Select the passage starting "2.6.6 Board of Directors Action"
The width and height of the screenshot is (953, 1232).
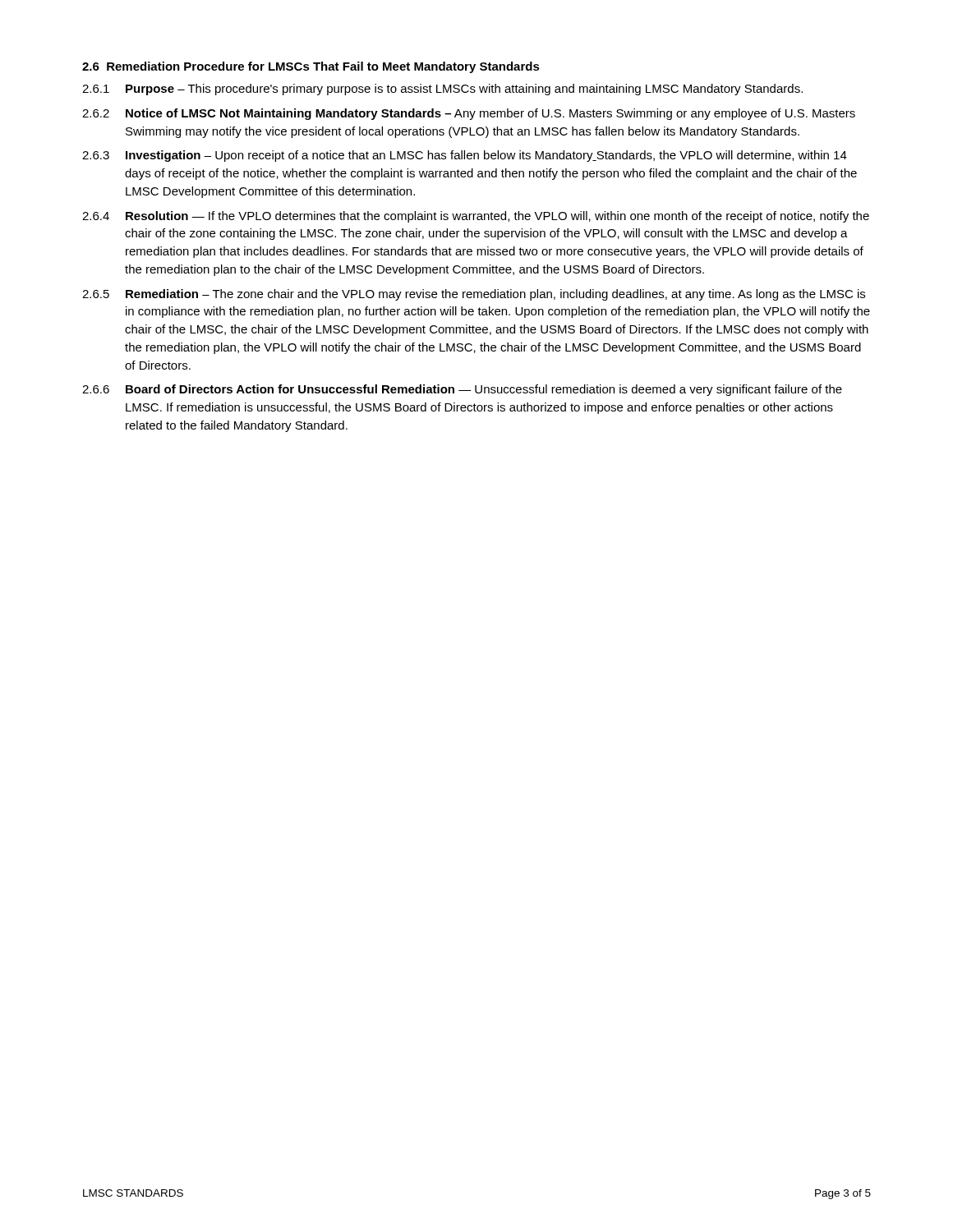[476, 407]
